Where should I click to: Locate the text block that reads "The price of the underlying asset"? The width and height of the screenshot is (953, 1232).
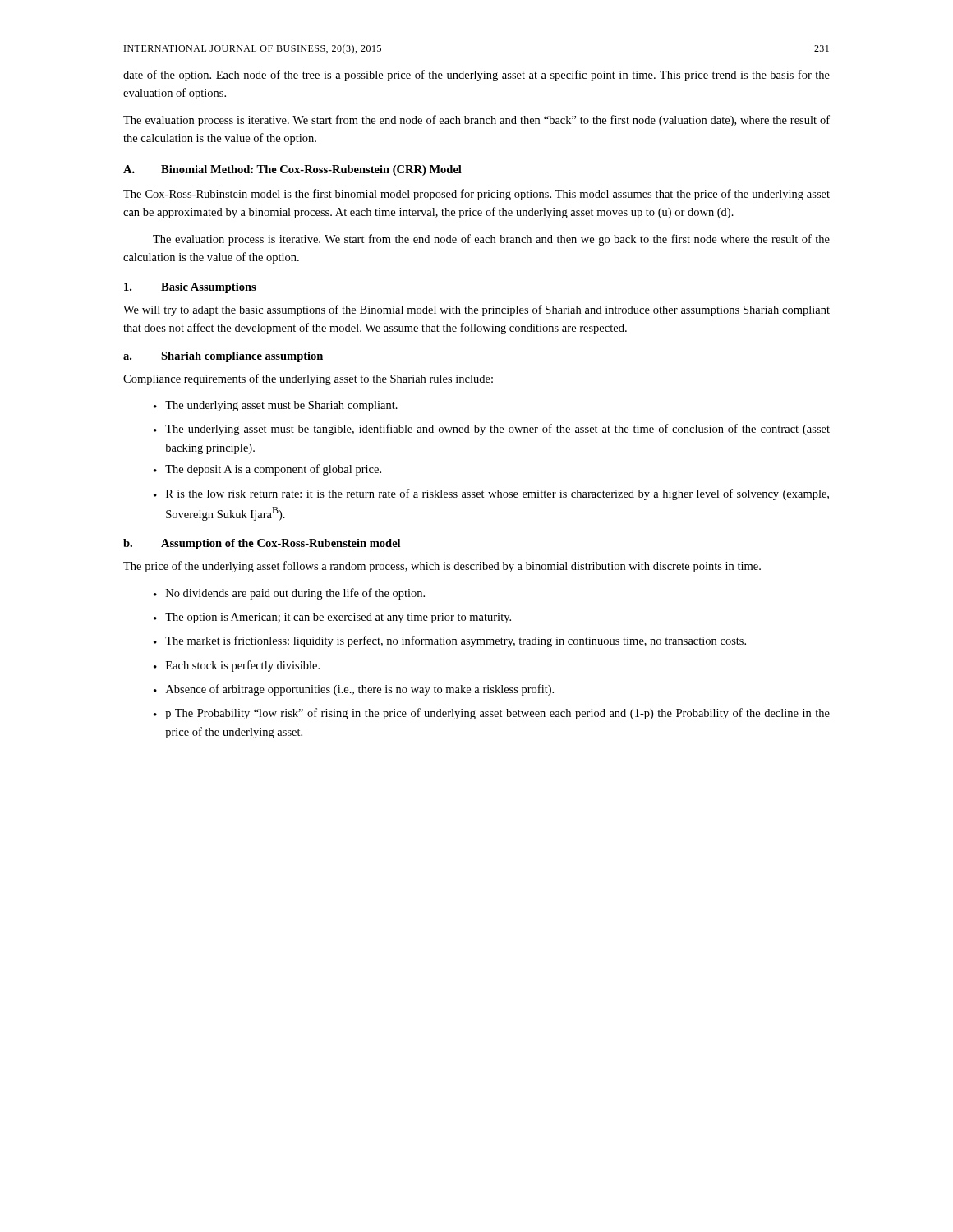476,566
